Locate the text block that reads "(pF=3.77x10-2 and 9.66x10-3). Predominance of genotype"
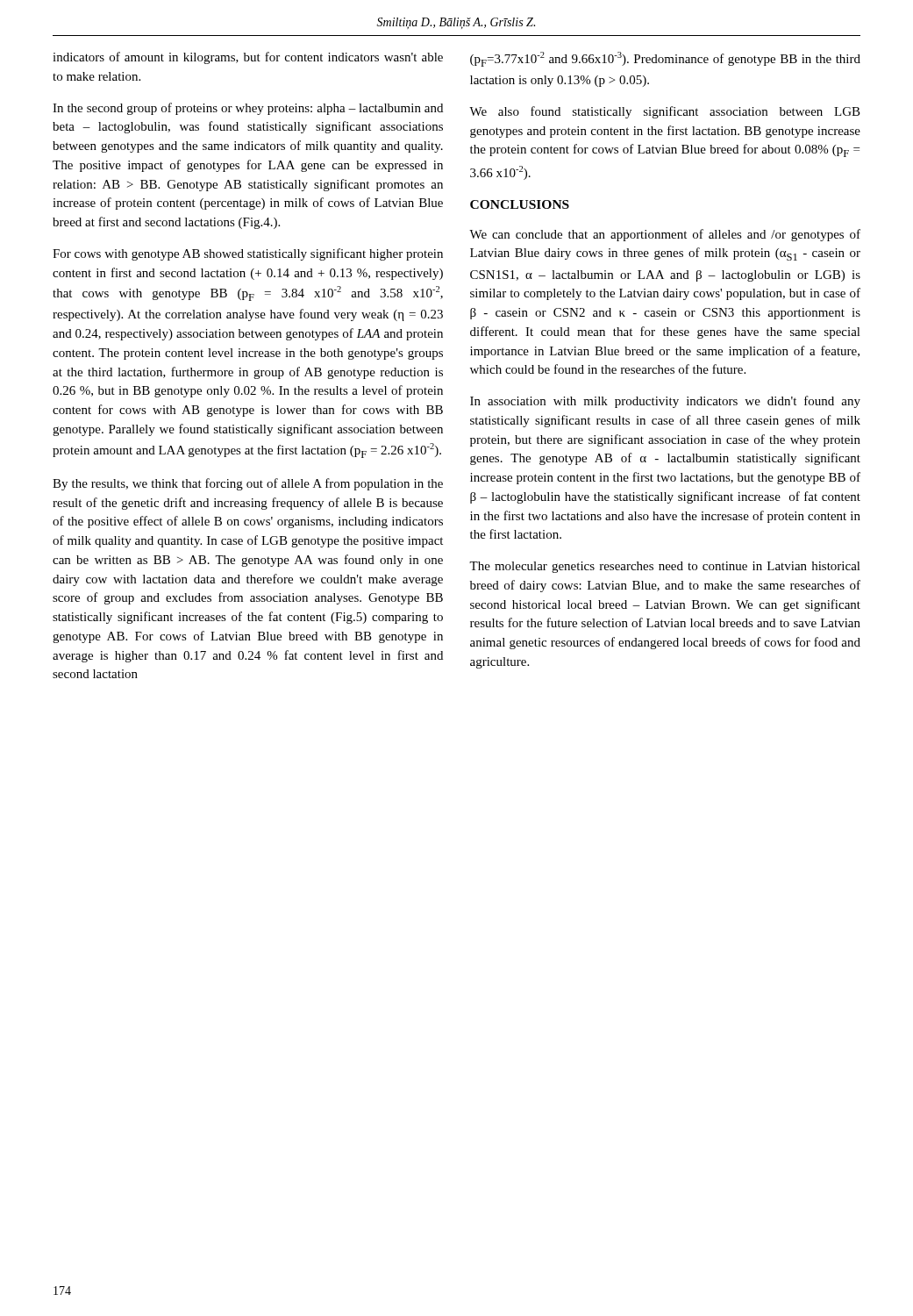 (x=665, y=69)
